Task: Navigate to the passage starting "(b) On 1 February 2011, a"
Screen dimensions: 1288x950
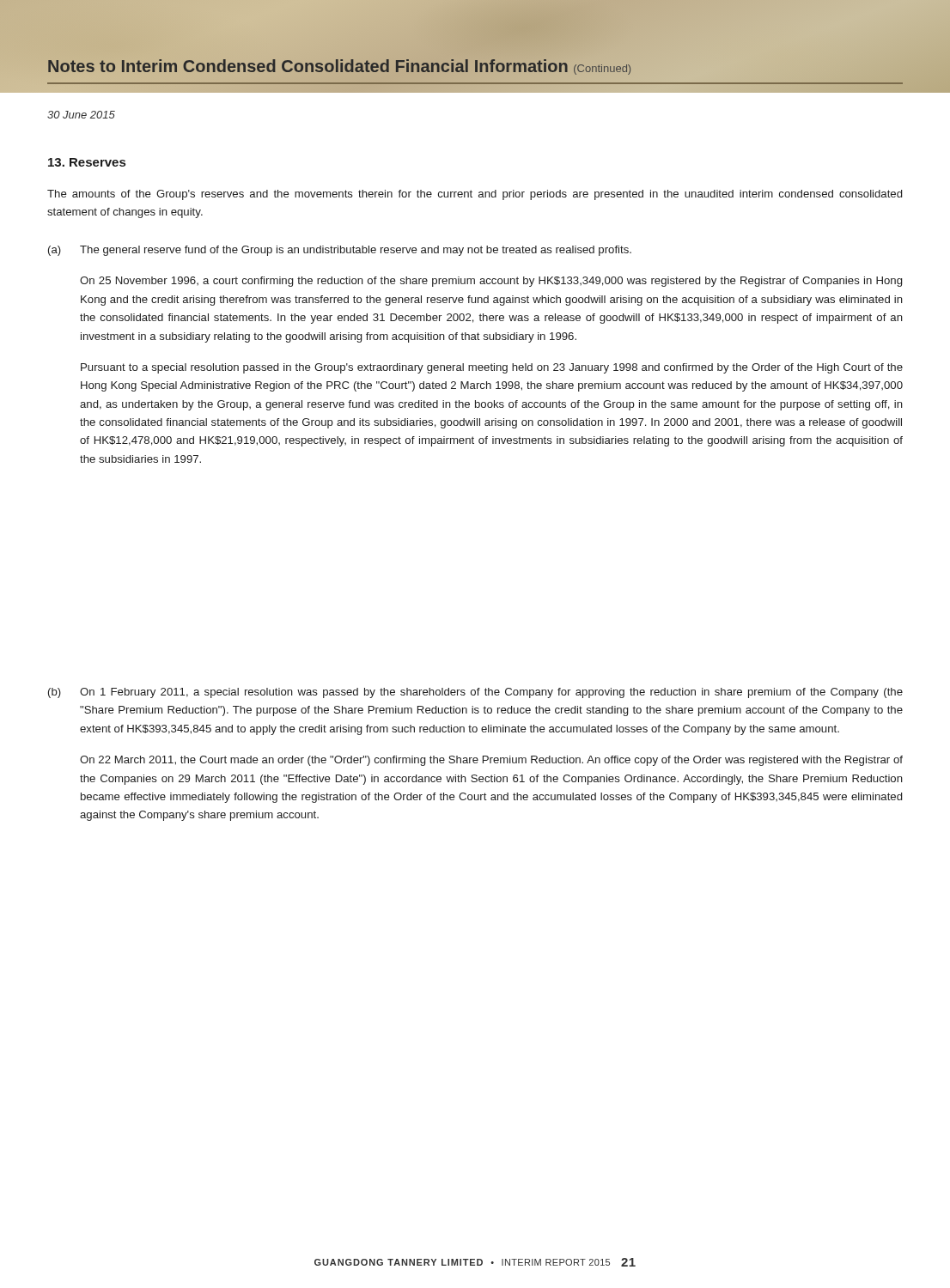Action: [x=475, y=760]
